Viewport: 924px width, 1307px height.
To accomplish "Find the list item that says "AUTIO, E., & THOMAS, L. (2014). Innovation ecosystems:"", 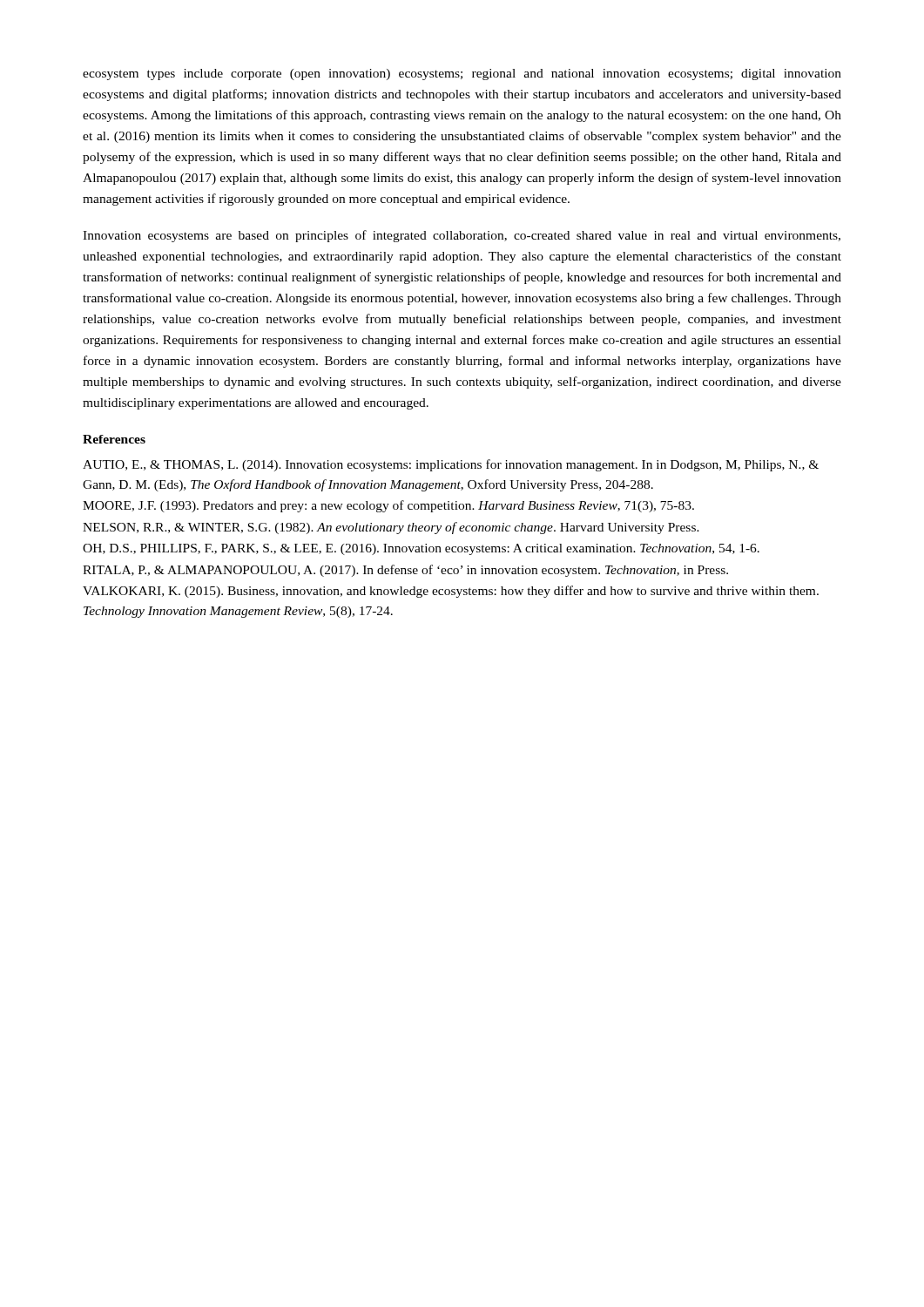I will click(451, 474).
